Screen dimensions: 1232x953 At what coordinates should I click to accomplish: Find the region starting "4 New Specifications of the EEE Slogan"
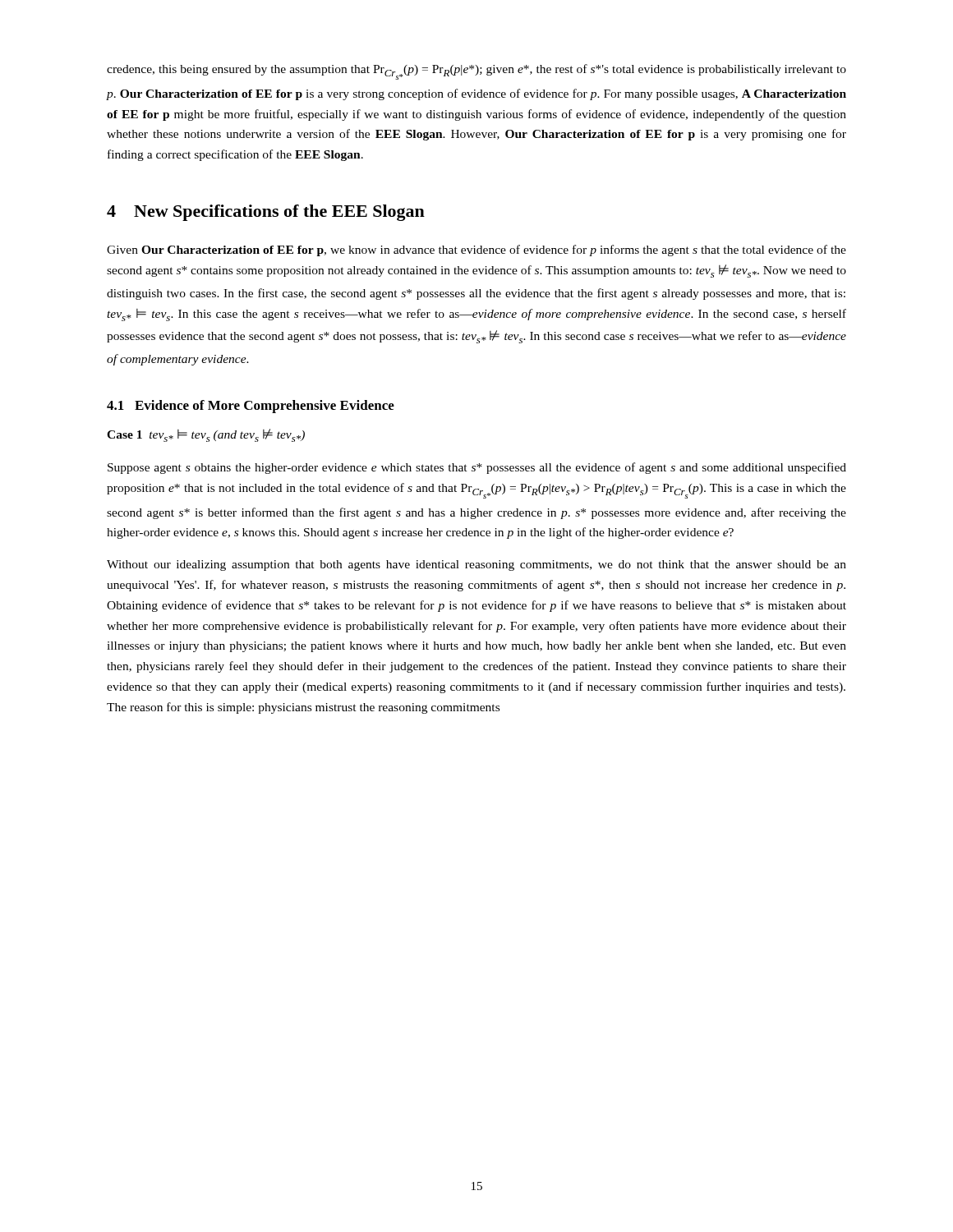pyautogui.click(x=266, y=211)
